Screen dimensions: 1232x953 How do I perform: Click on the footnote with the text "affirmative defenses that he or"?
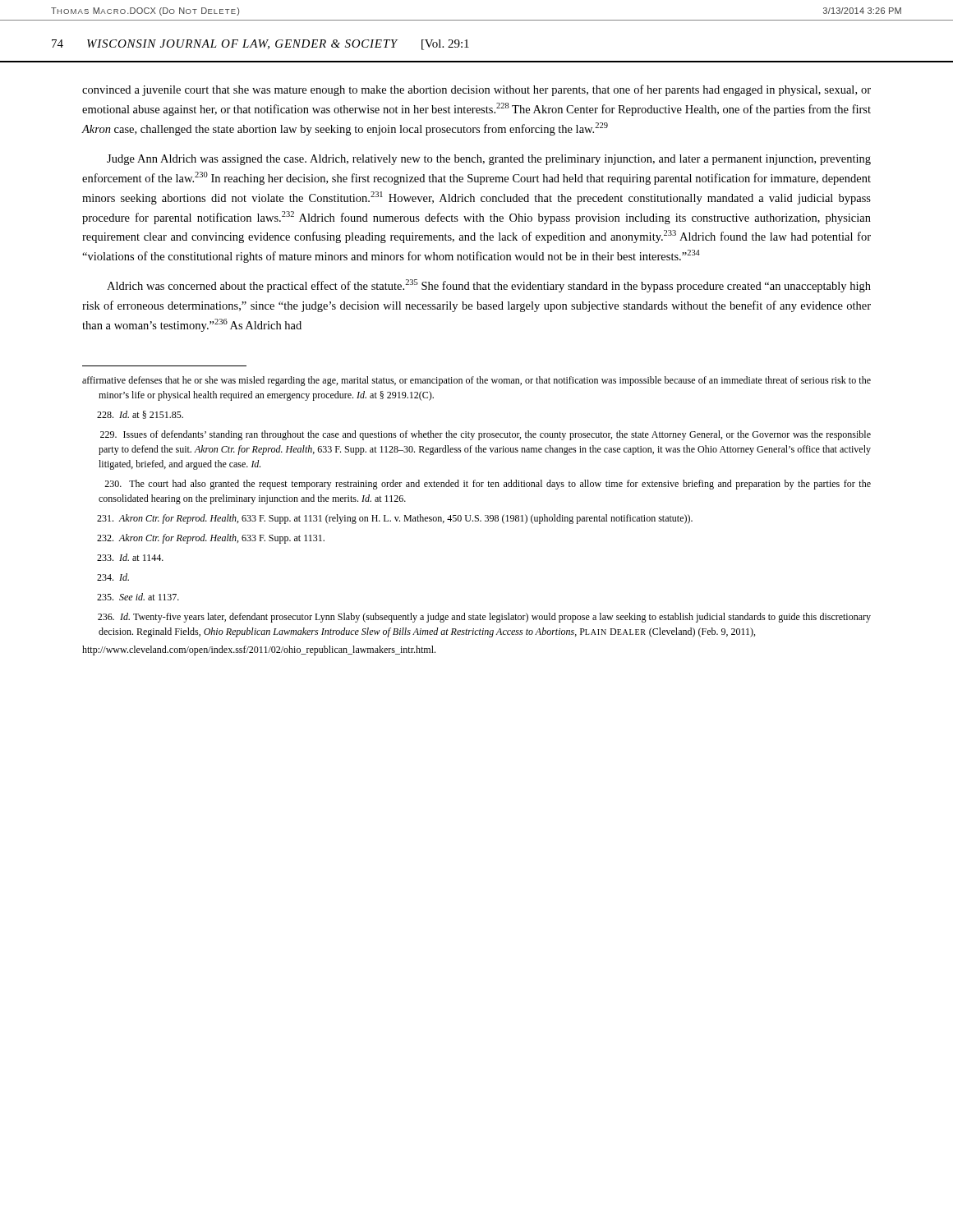coord(476,388)
